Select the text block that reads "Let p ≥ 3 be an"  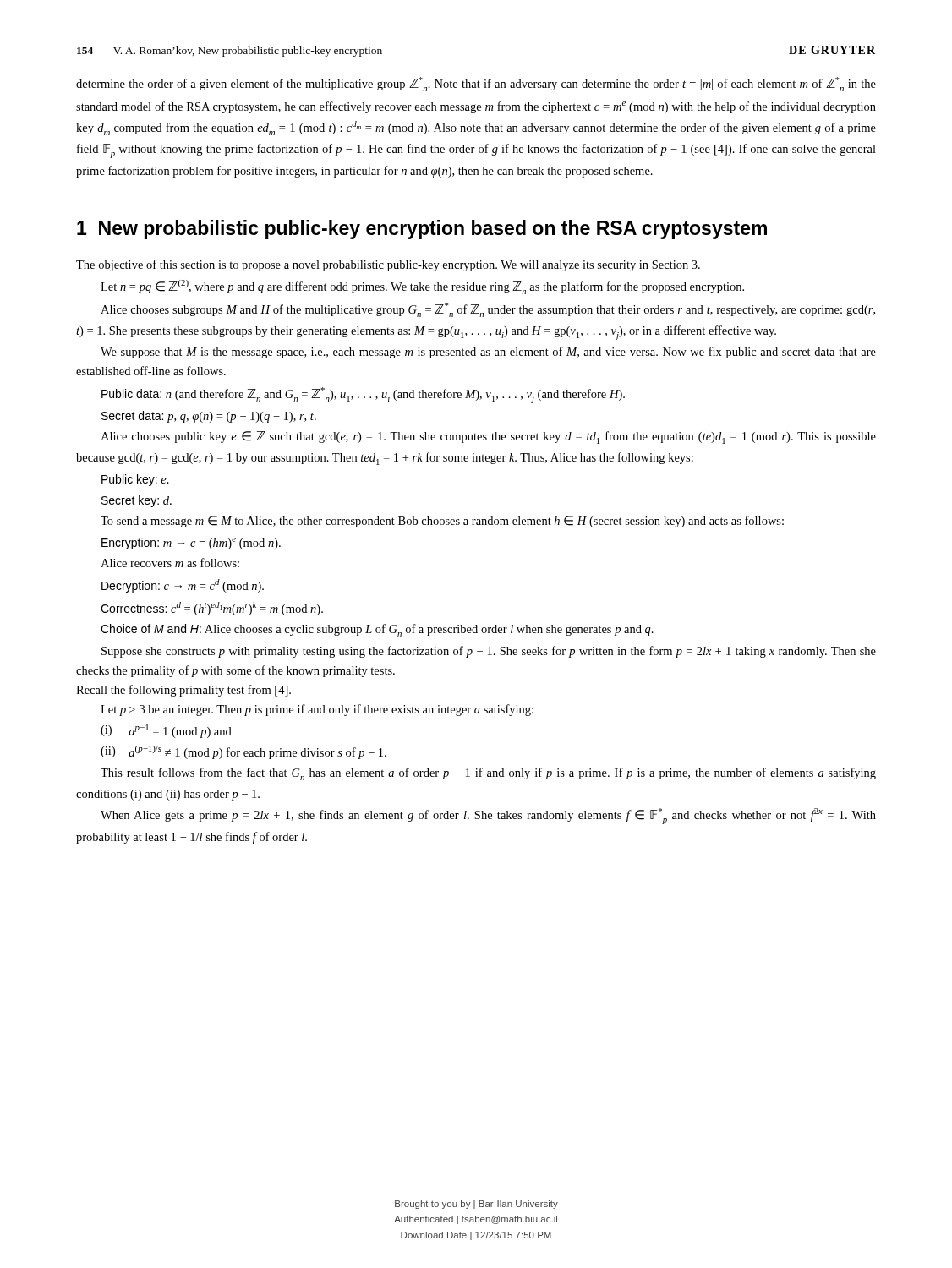[317, 710]
